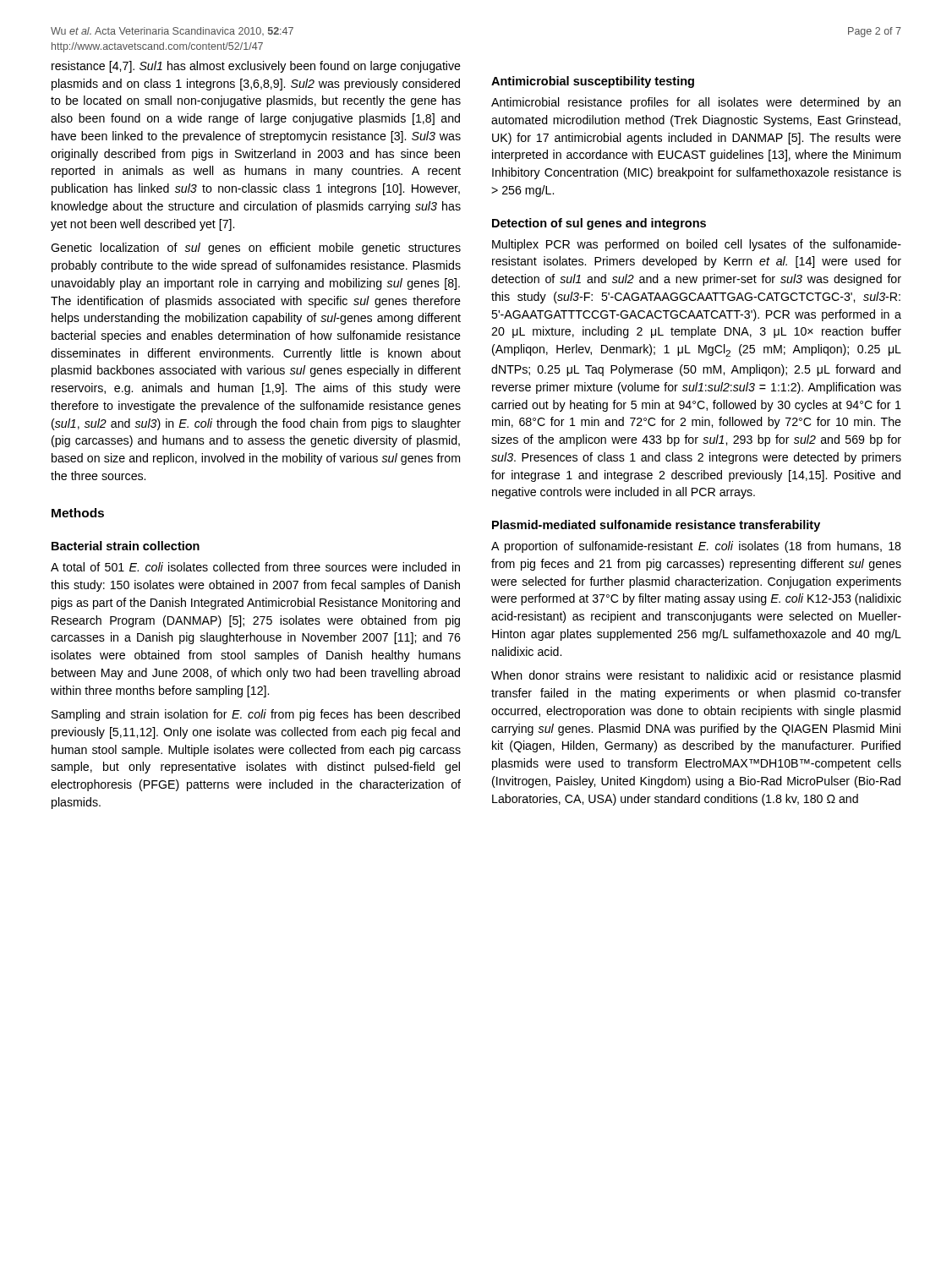
Task: Select the text block starting "Plasmid-mediated sulfonamide resistance transferability"
Action: pos(656,525)
